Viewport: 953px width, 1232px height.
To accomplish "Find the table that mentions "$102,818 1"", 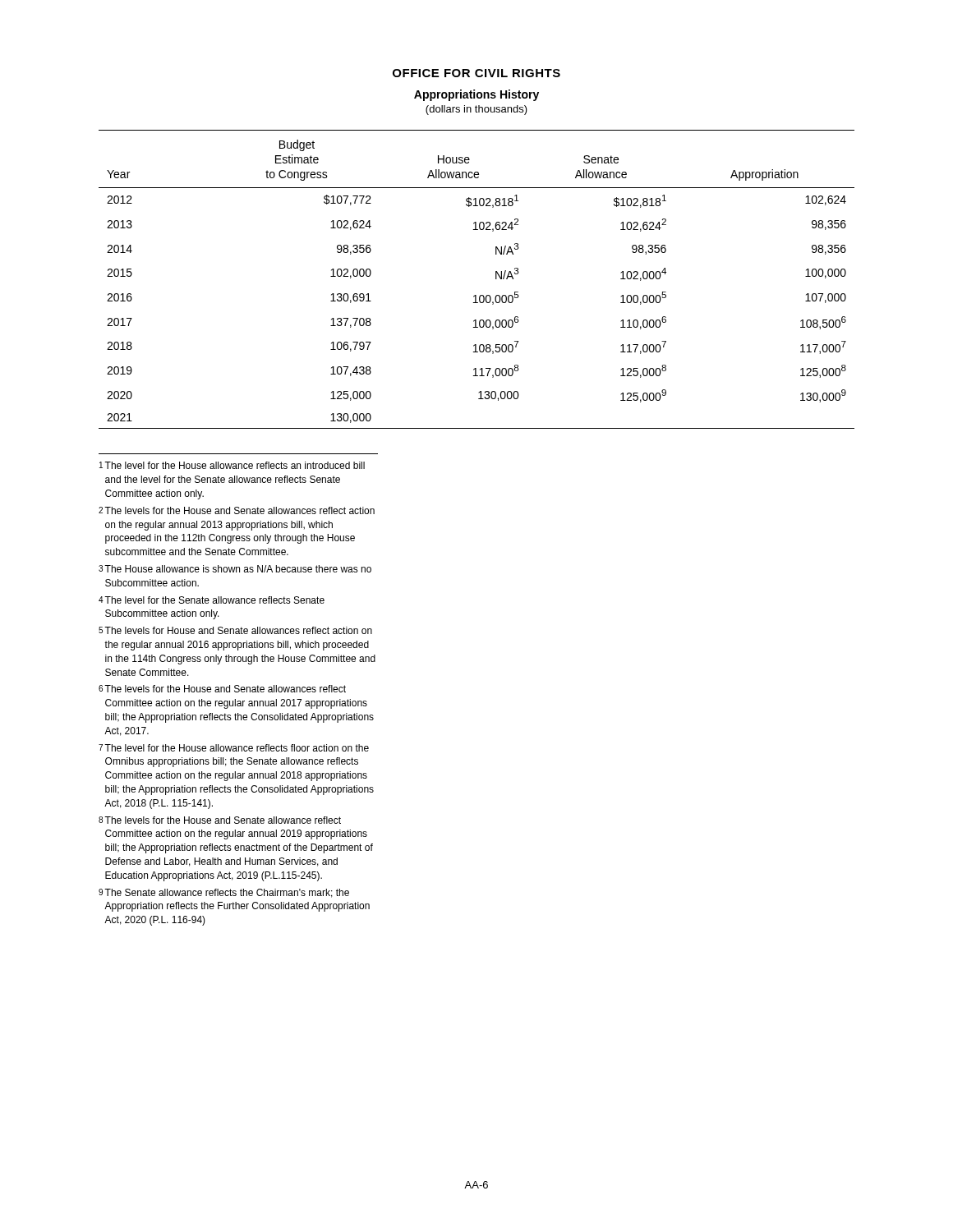I will tap(476, 279).
